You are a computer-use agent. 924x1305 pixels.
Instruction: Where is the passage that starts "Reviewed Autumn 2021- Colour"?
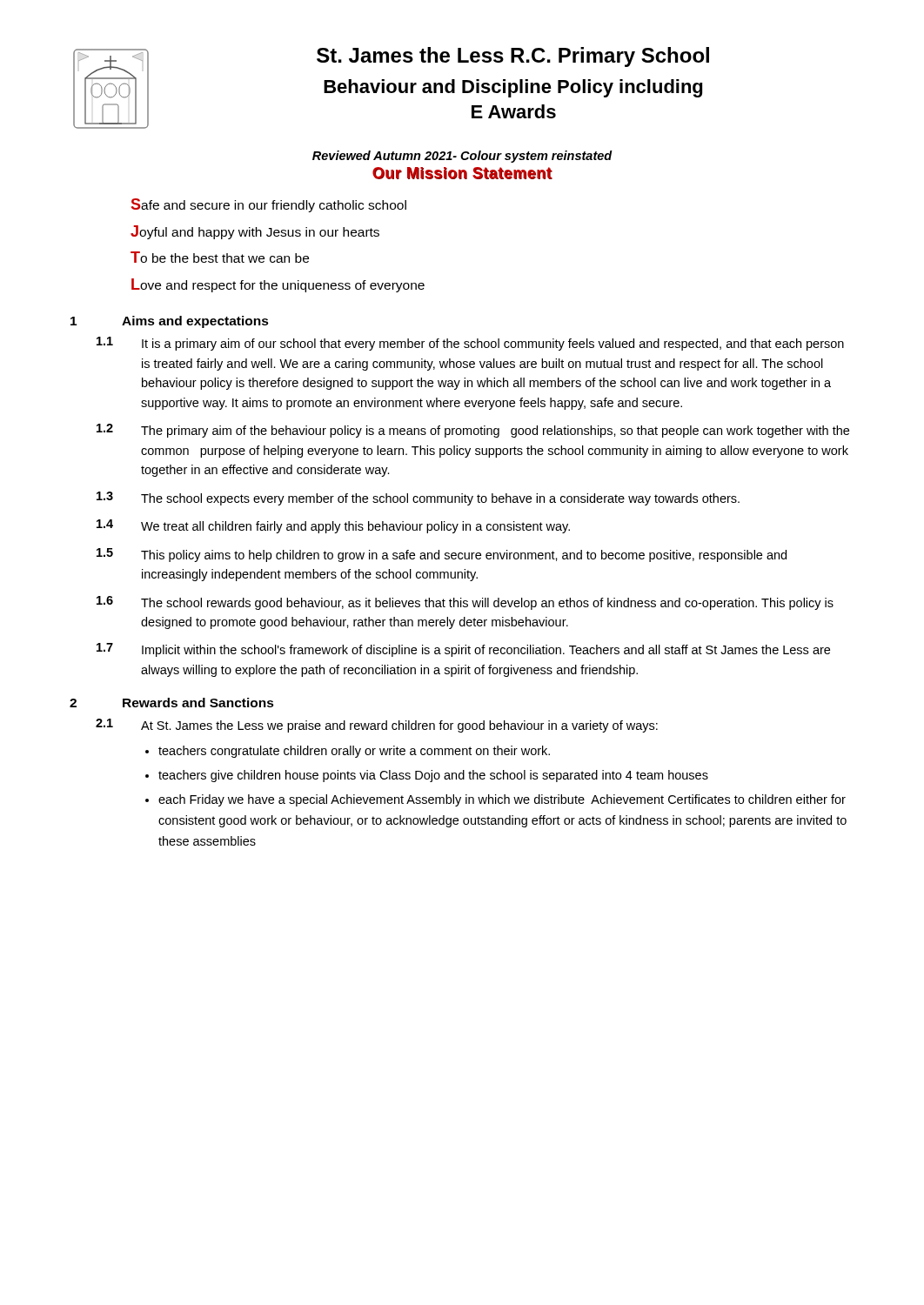coord(462,156)
